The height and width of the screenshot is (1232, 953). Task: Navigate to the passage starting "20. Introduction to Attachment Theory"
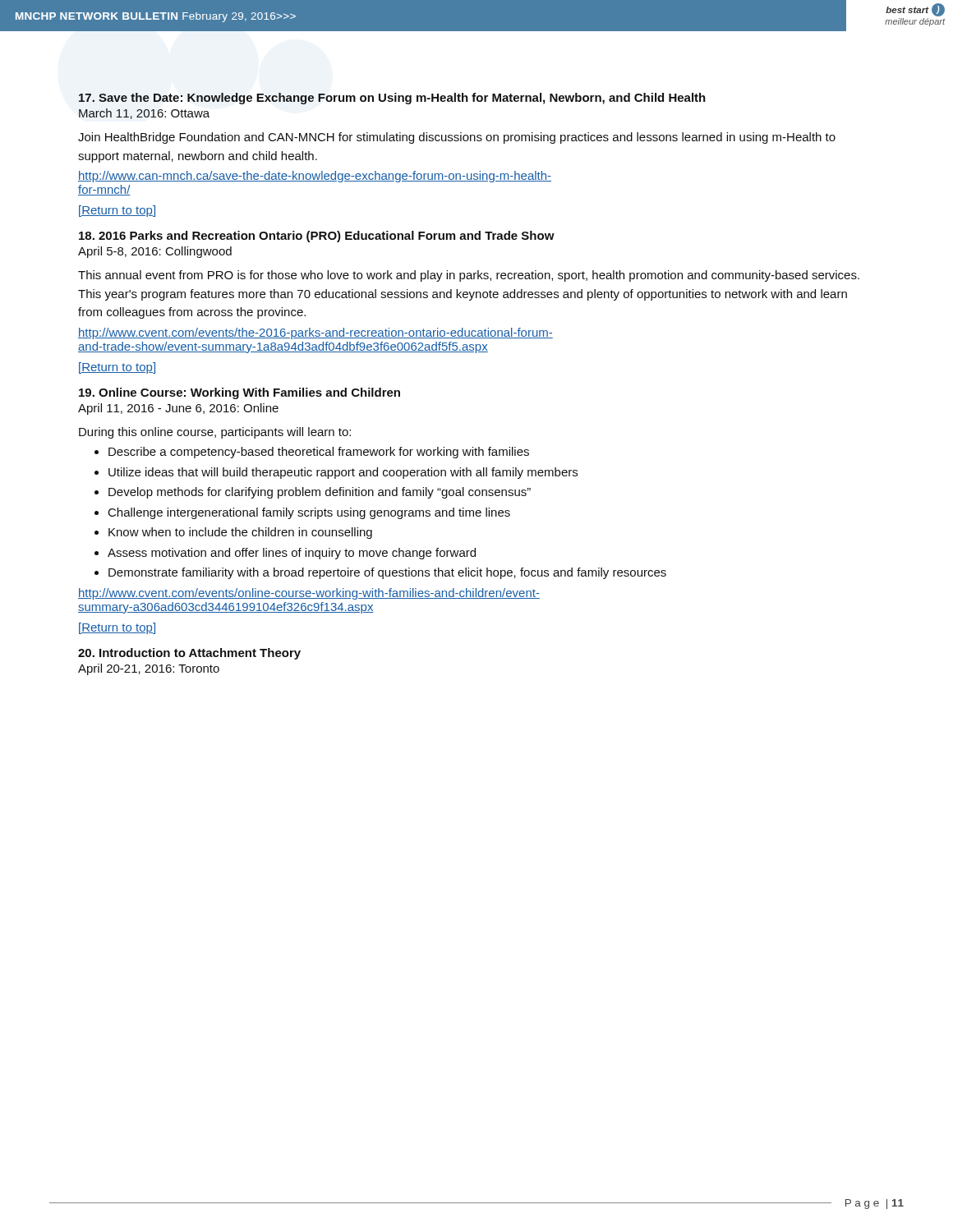pos(189,652)
